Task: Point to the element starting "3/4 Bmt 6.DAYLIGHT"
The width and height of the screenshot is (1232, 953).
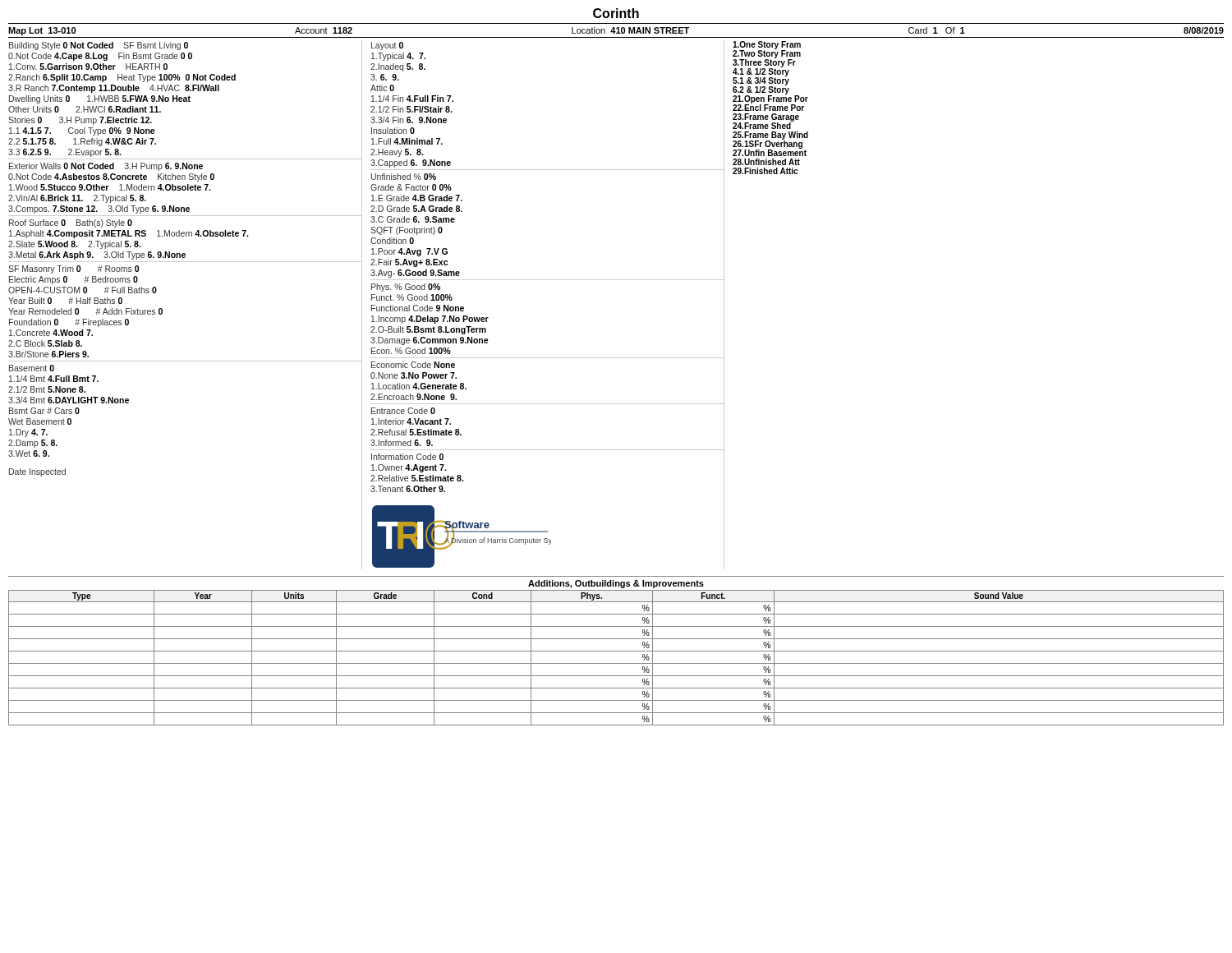Action: [x=69, y=400]
